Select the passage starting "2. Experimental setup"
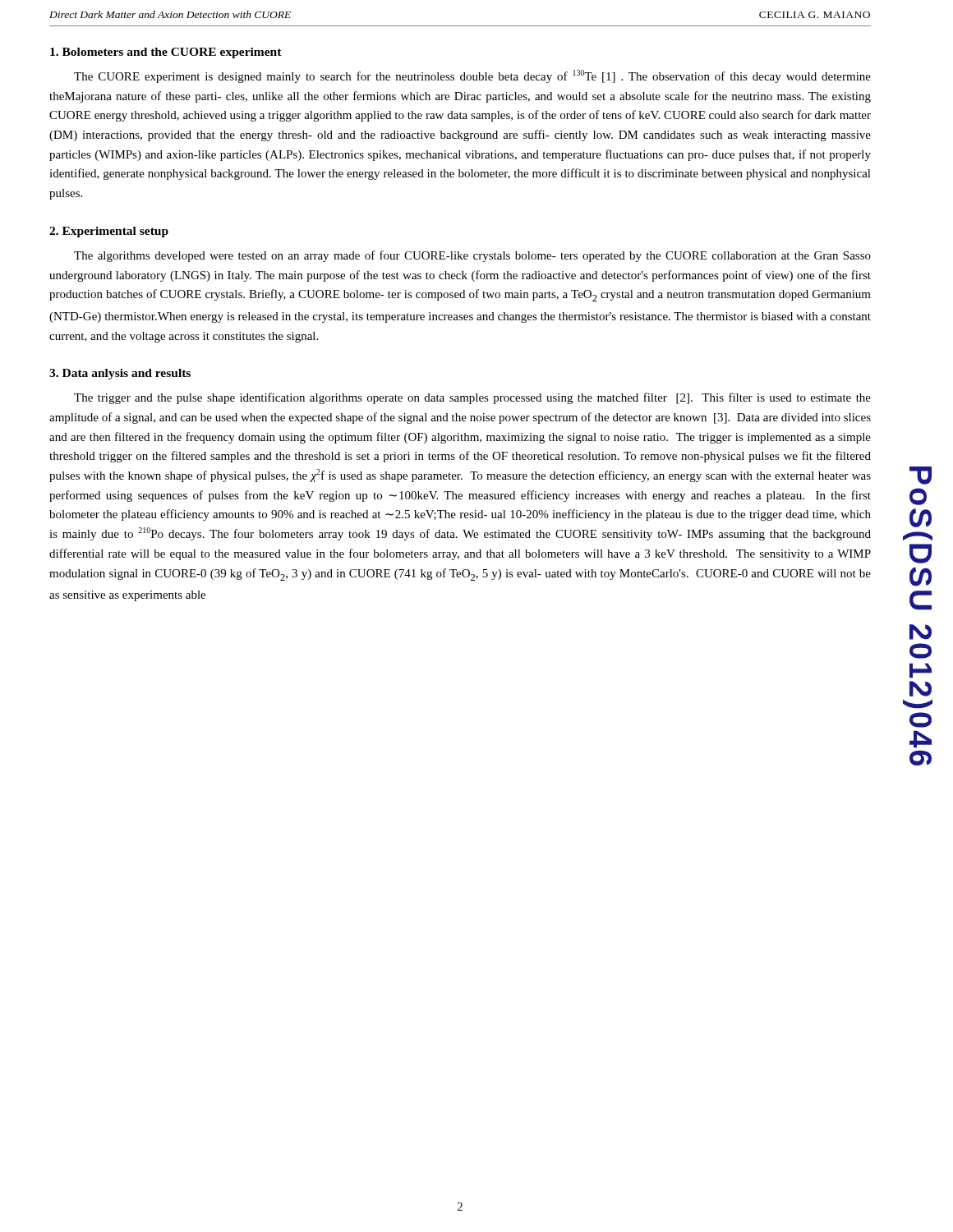953x1232 pixels. [109, 230]
